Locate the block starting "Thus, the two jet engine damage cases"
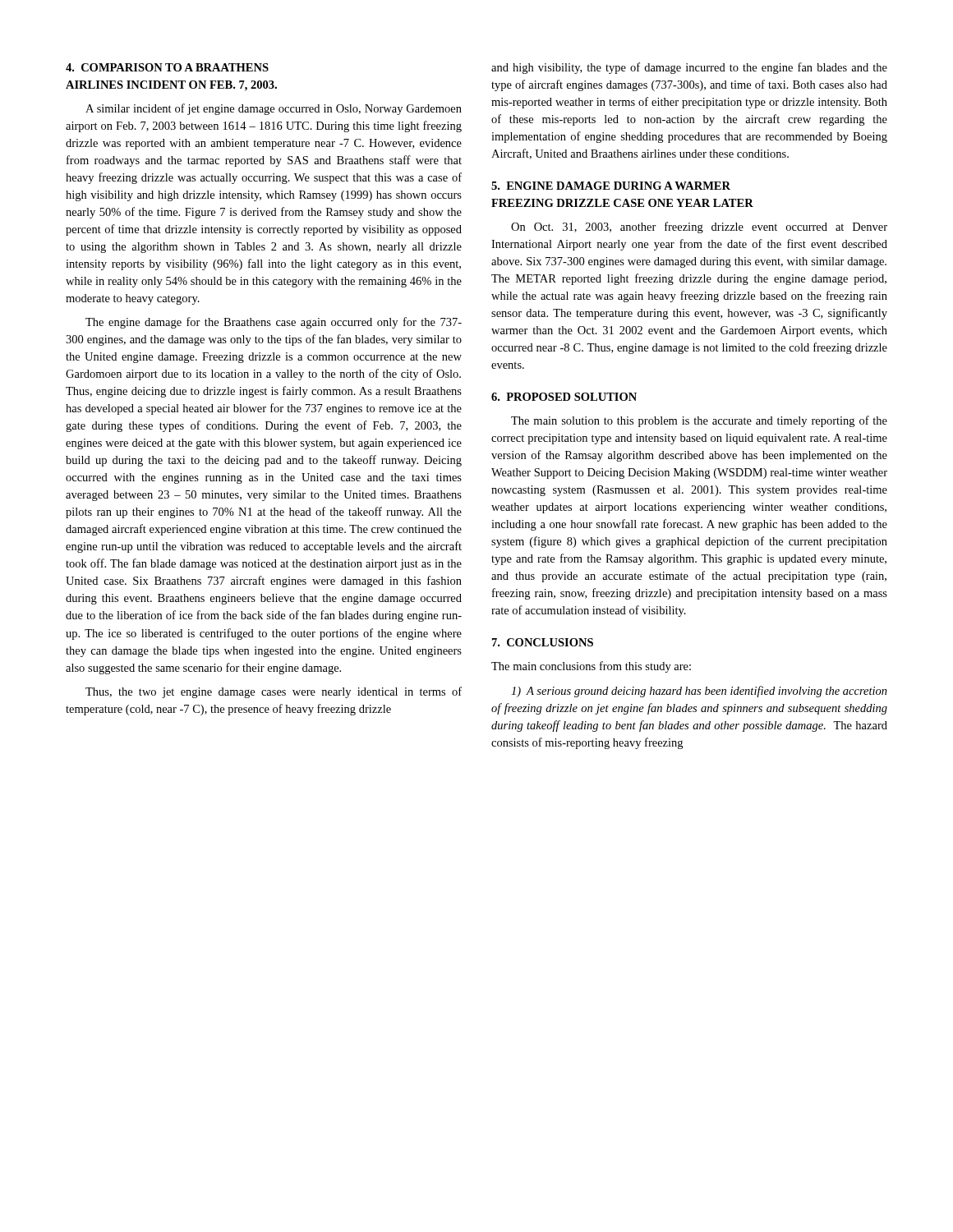The height and width of the screenshot is (1232, 953). (264, 700)
